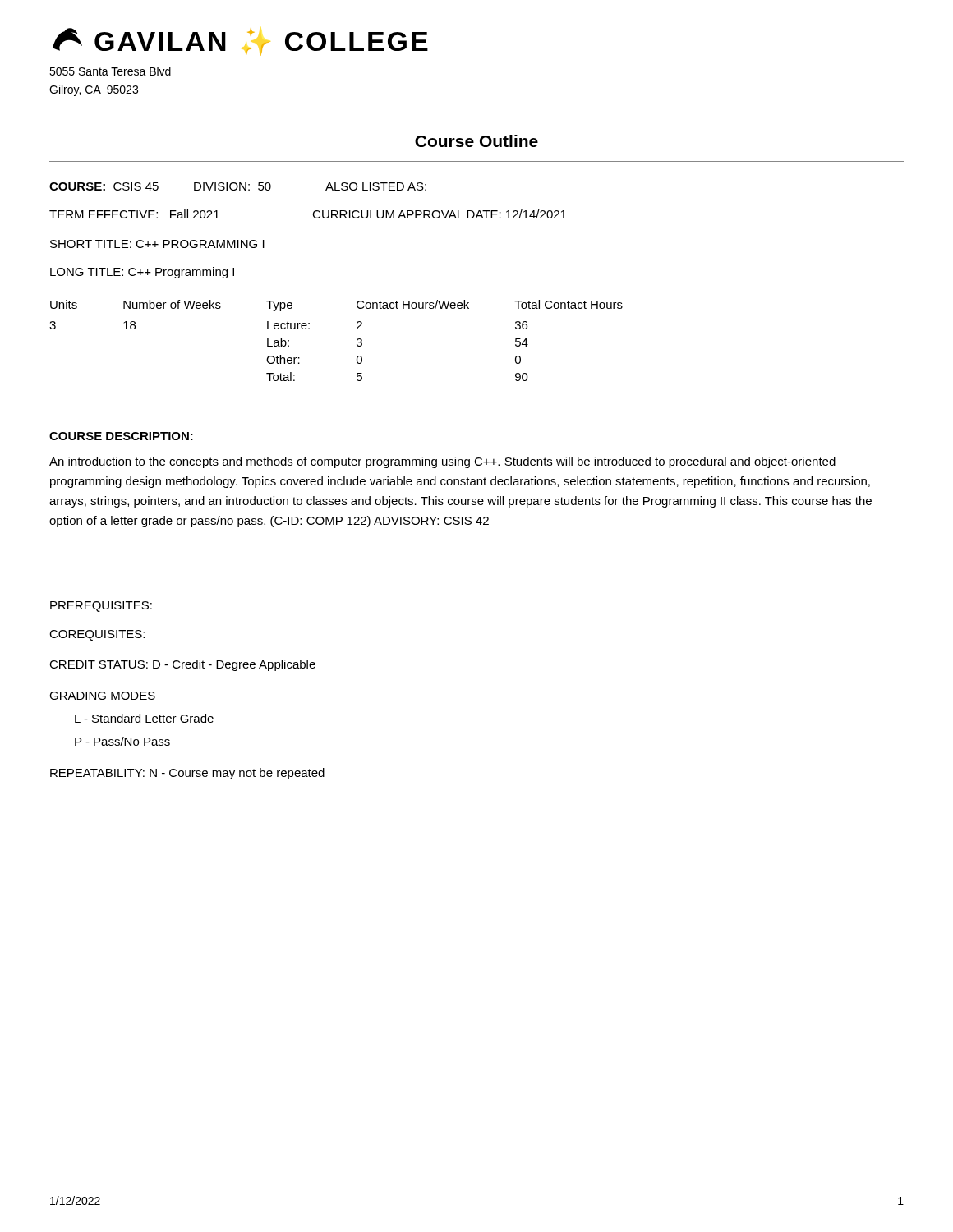Image resolution: width=953 pixels, height=1232 pixels.
Task: Select the list item containing "L - Standard Letter Grade"
Action: click(144, 718)
